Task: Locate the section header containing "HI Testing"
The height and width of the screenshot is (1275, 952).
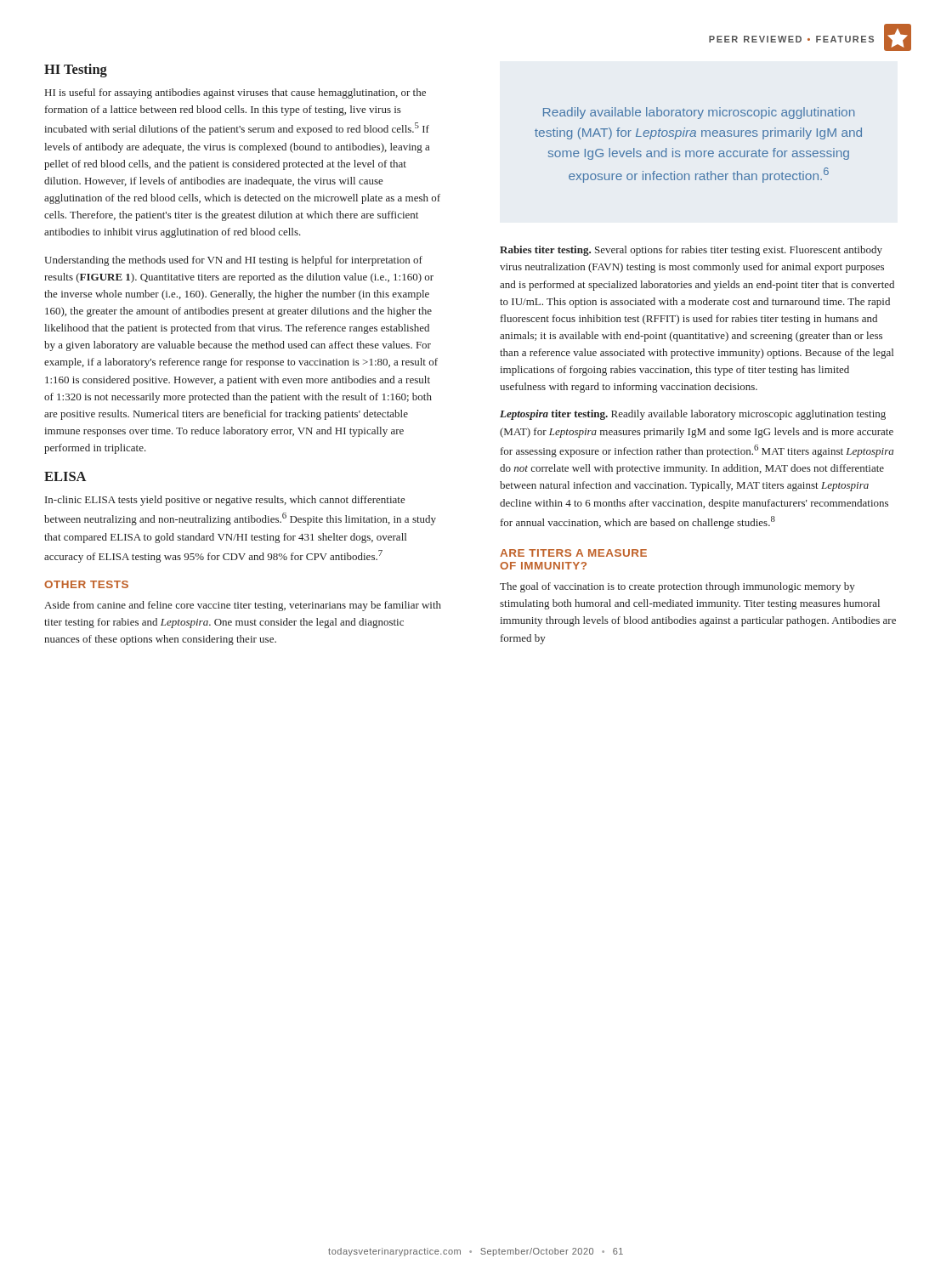Action: point(76,71)
